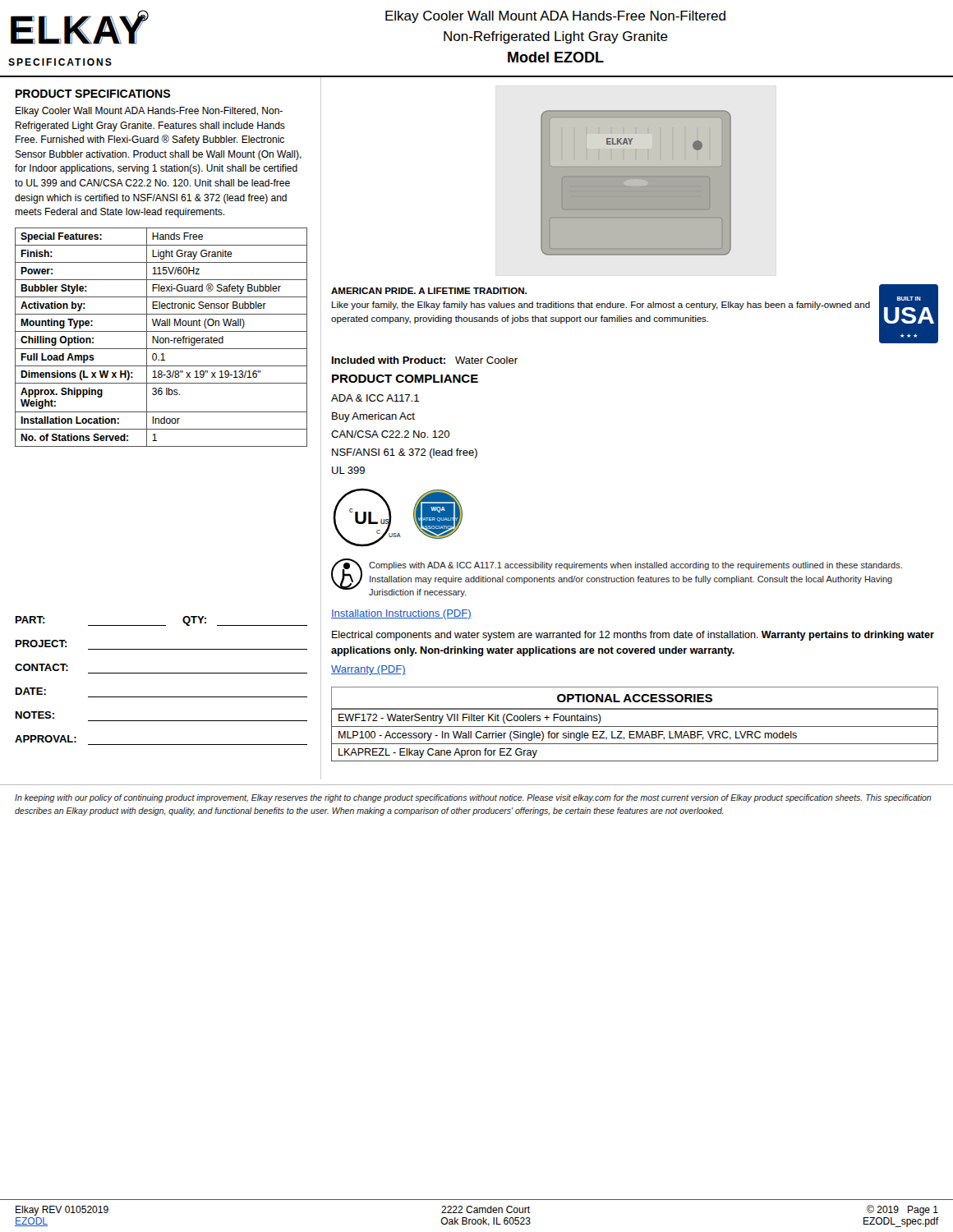Find the list item containing "ADA & ICC A117.1"
Viewport: 953px width, 1232px height.
[375, 398]
